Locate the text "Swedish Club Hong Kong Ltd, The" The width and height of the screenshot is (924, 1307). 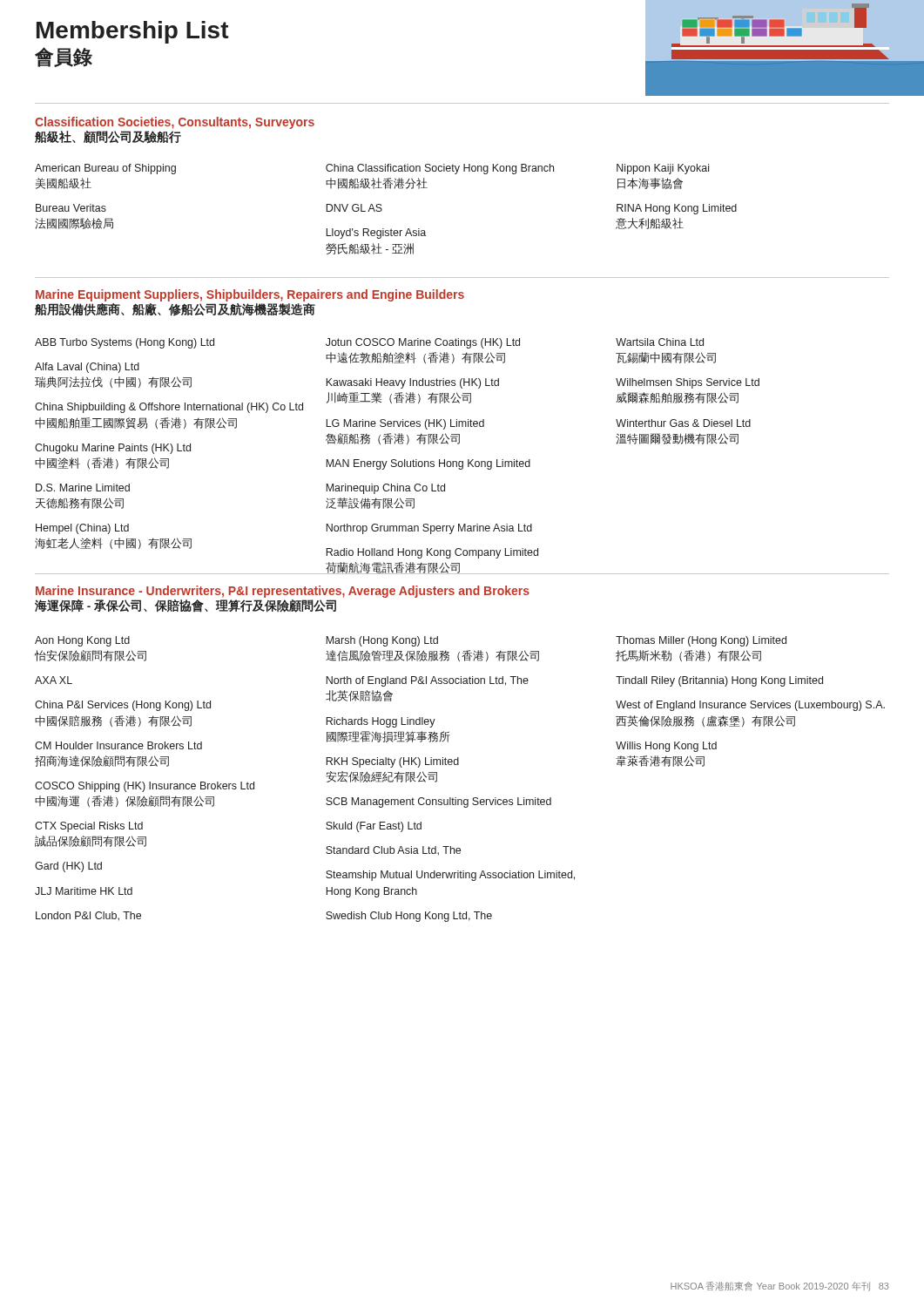[462, 915]
